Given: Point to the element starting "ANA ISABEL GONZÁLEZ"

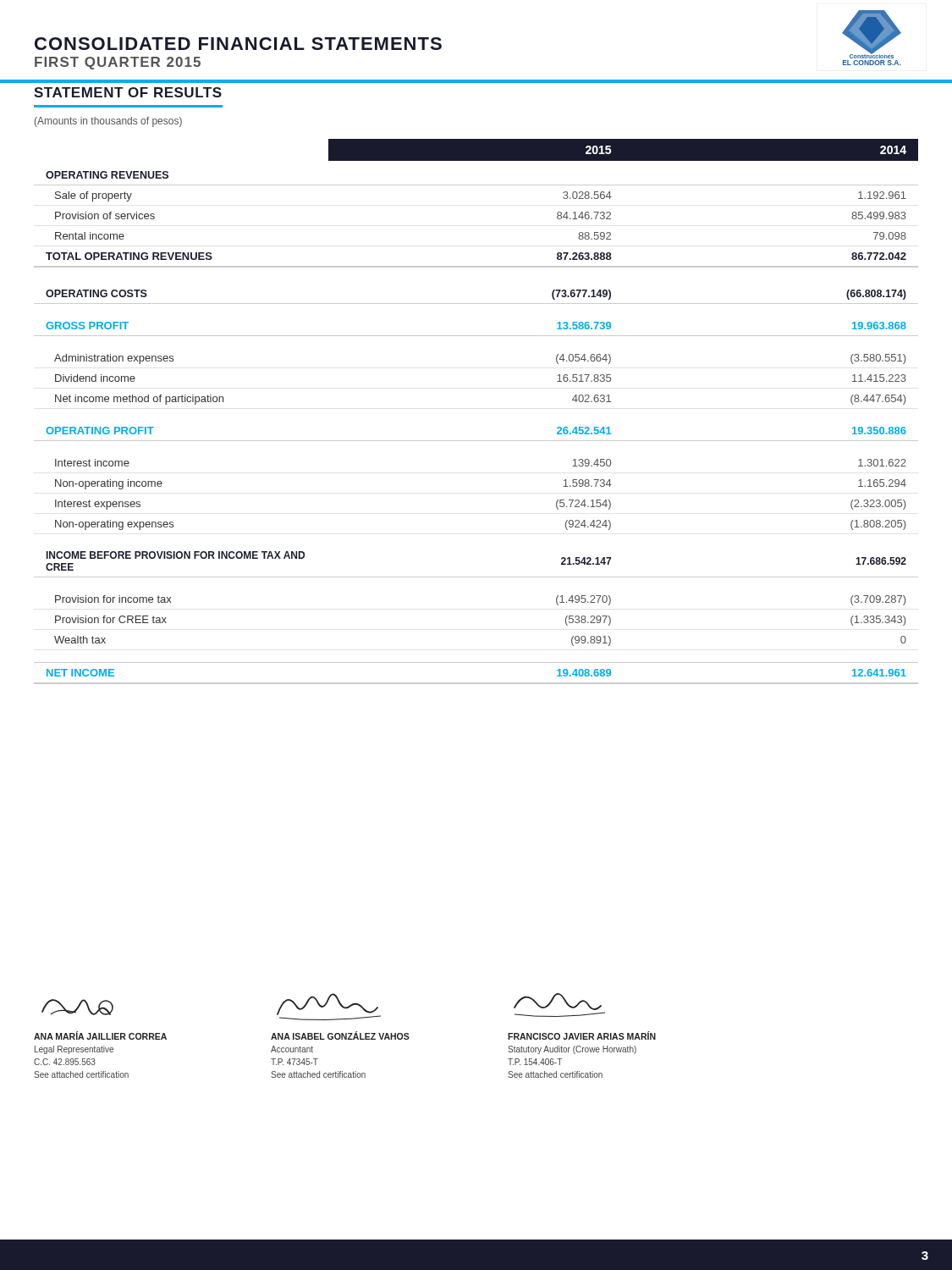Looking at the screenshot, I should pos(364,1031).
